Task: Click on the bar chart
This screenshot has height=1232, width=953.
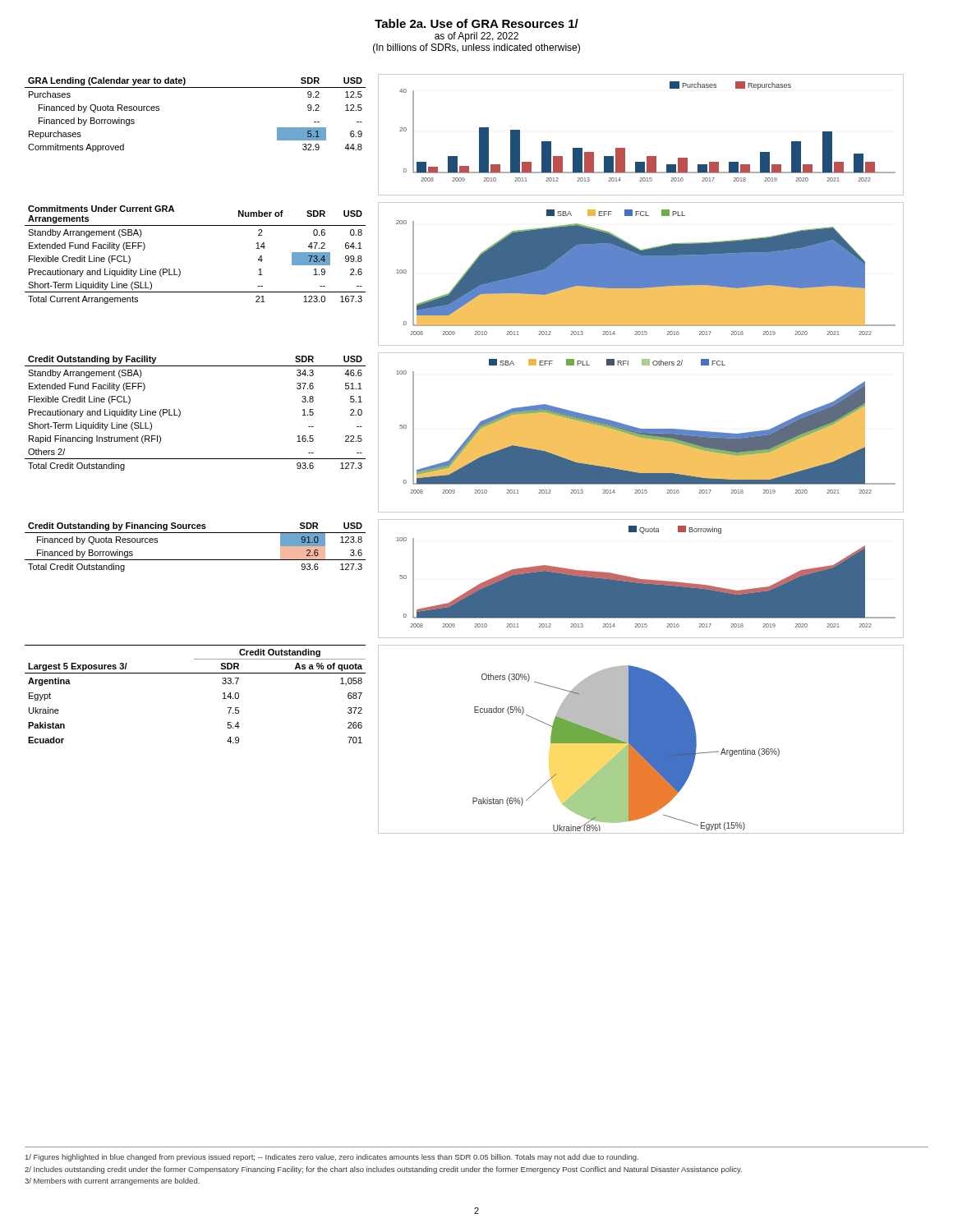Action: pos(641,135)
